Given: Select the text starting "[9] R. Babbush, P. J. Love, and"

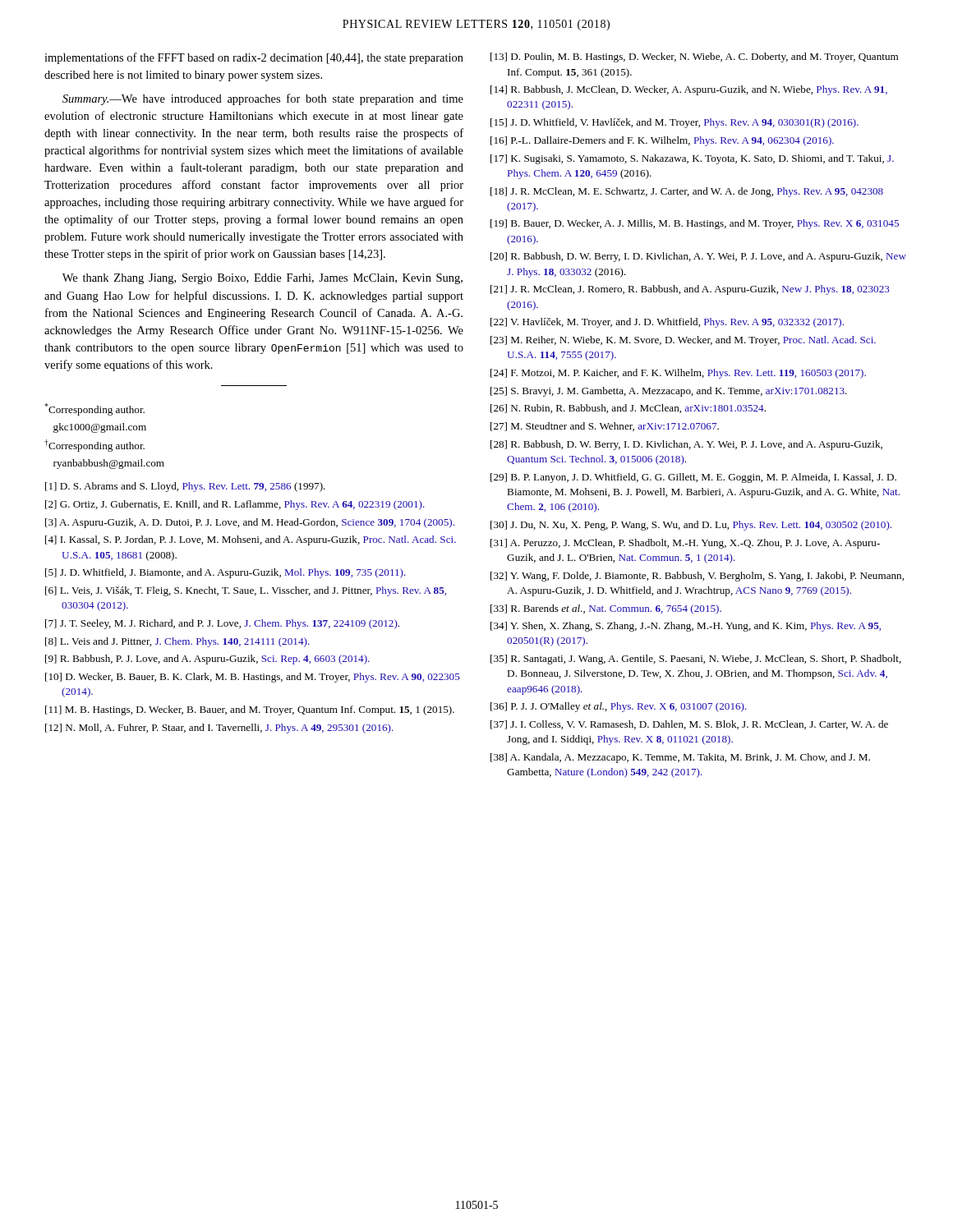Looking at the screenshot, I should pyautogui.click(x=254, y=659).
